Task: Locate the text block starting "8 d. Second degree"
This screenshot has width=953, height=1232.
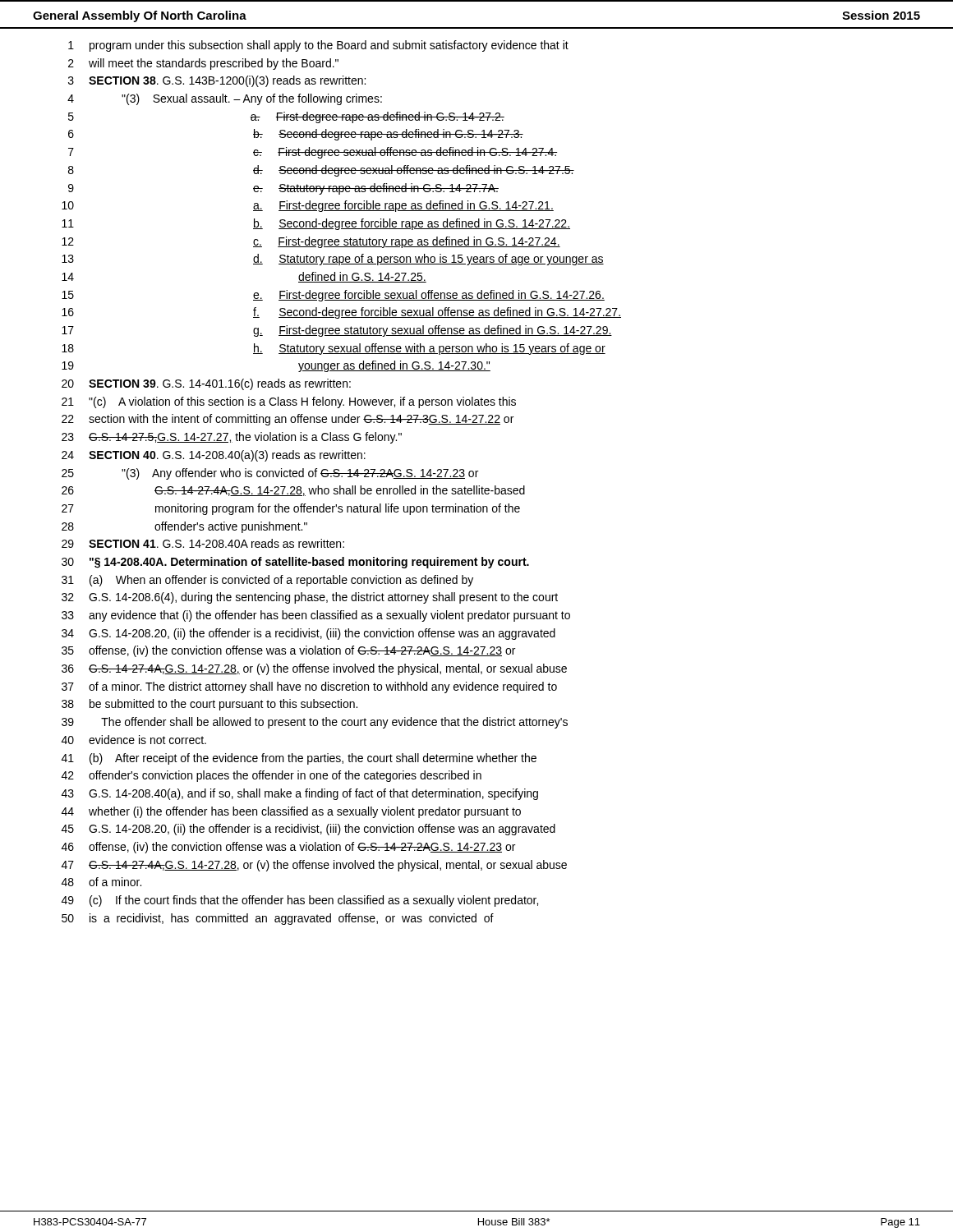Action: (x=476, y=171)
